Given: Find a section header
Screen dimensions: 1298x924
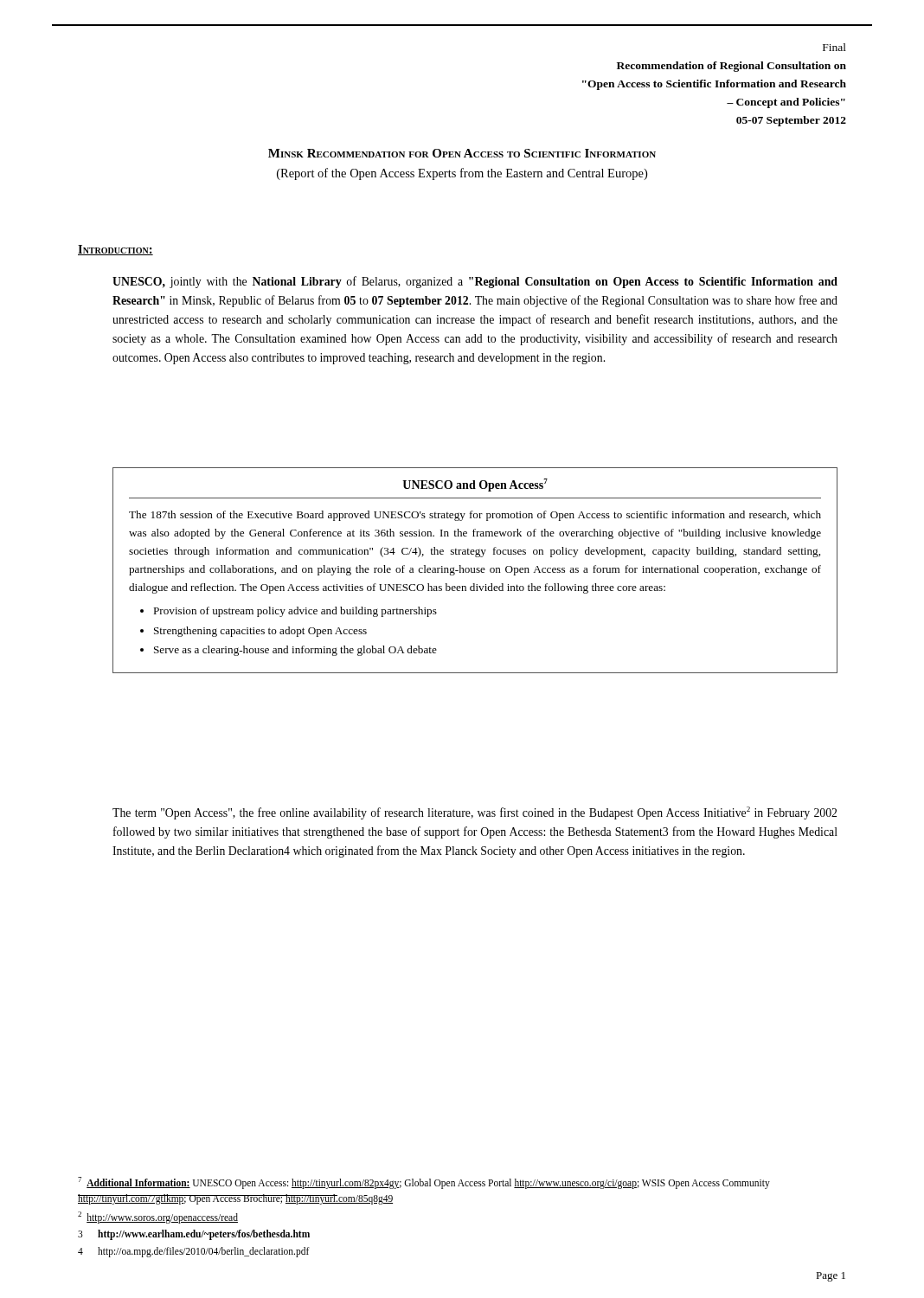Looking at the screenshot, I should (115, 249).
